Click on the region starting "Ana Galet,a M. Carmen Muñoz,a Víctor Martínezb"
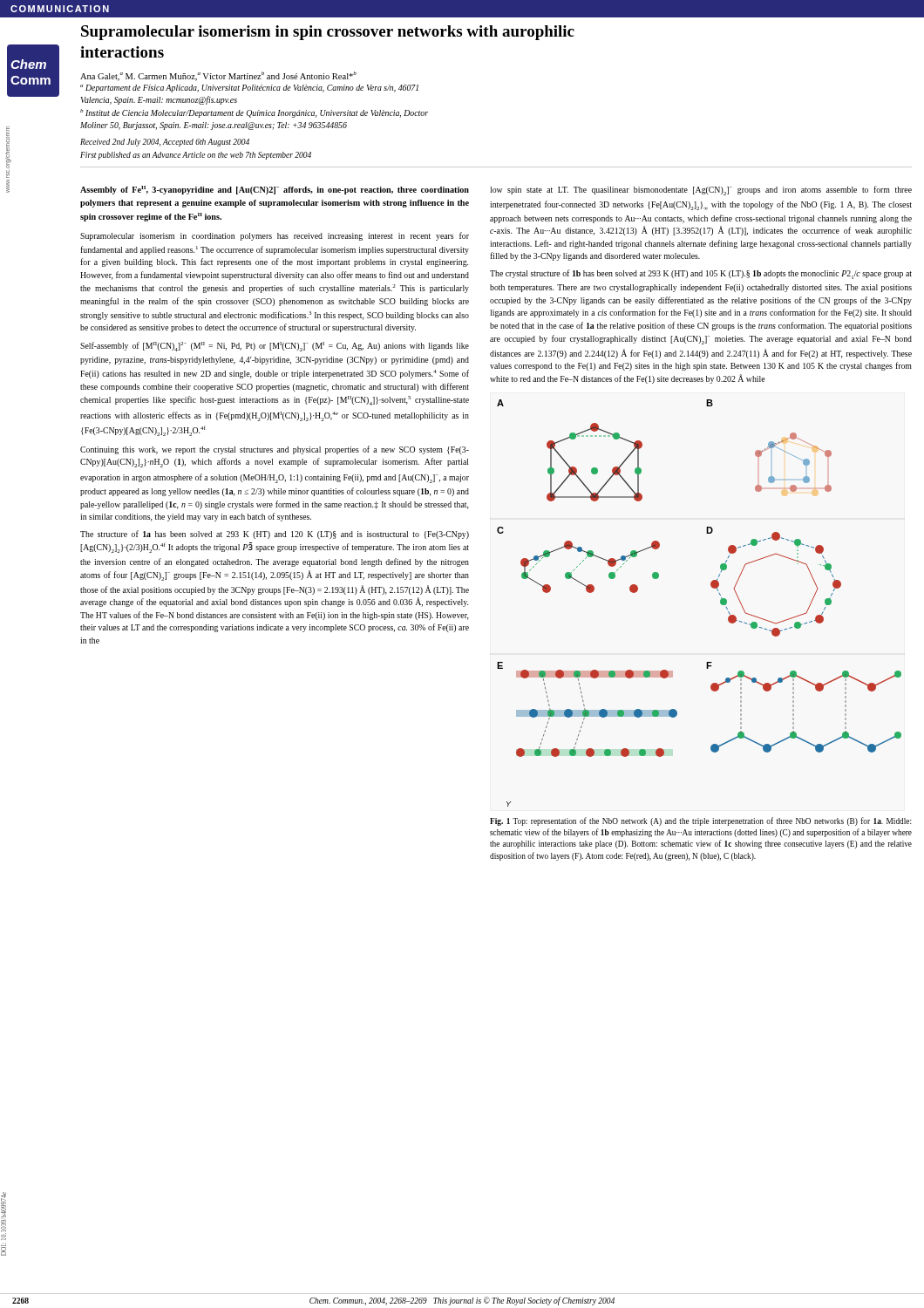This screenshot has width=924, height=1308. point(218,75)
